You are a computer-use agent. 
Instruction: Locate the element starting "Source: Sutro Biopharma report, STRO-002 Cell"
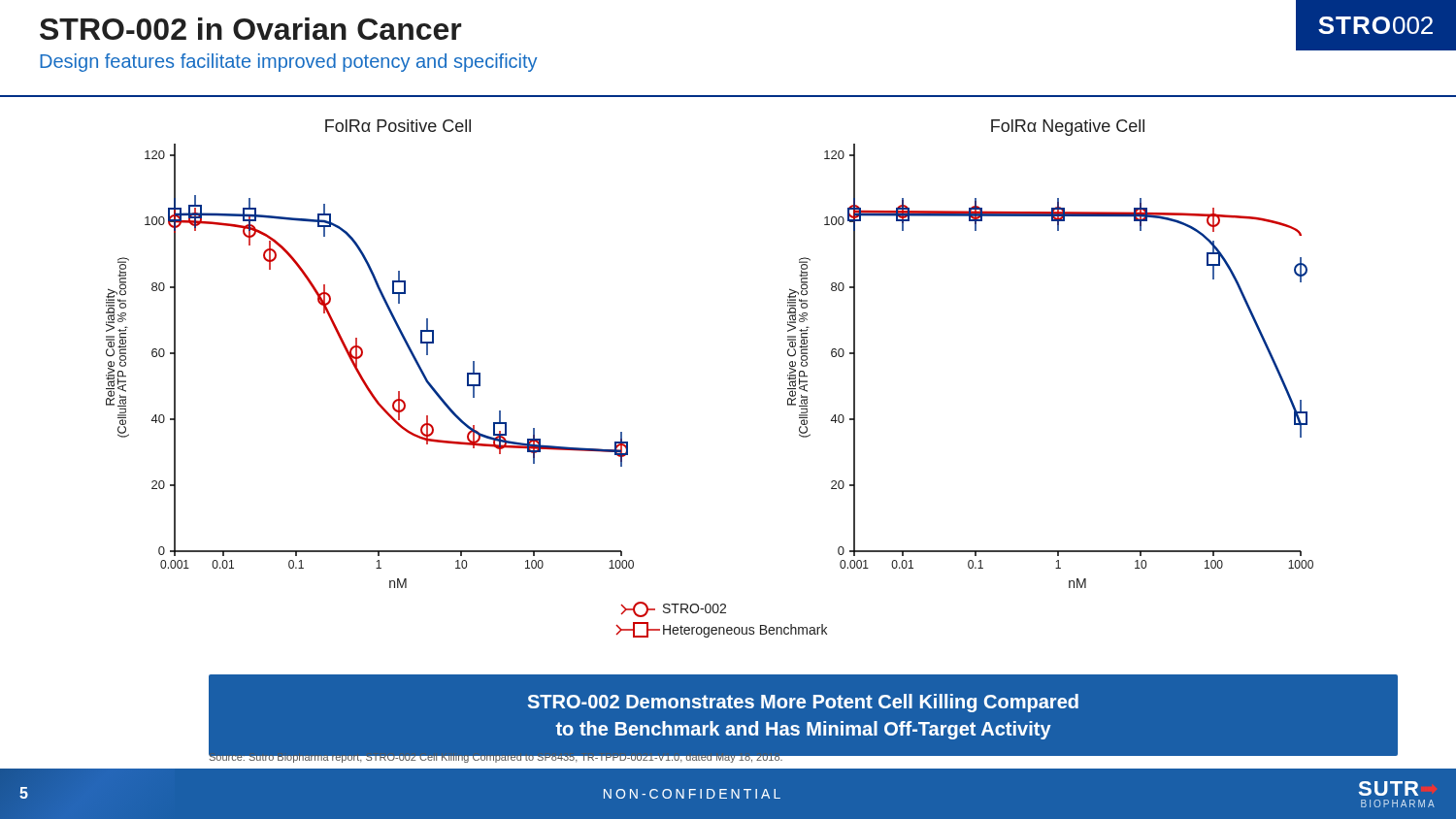[496, 757]
